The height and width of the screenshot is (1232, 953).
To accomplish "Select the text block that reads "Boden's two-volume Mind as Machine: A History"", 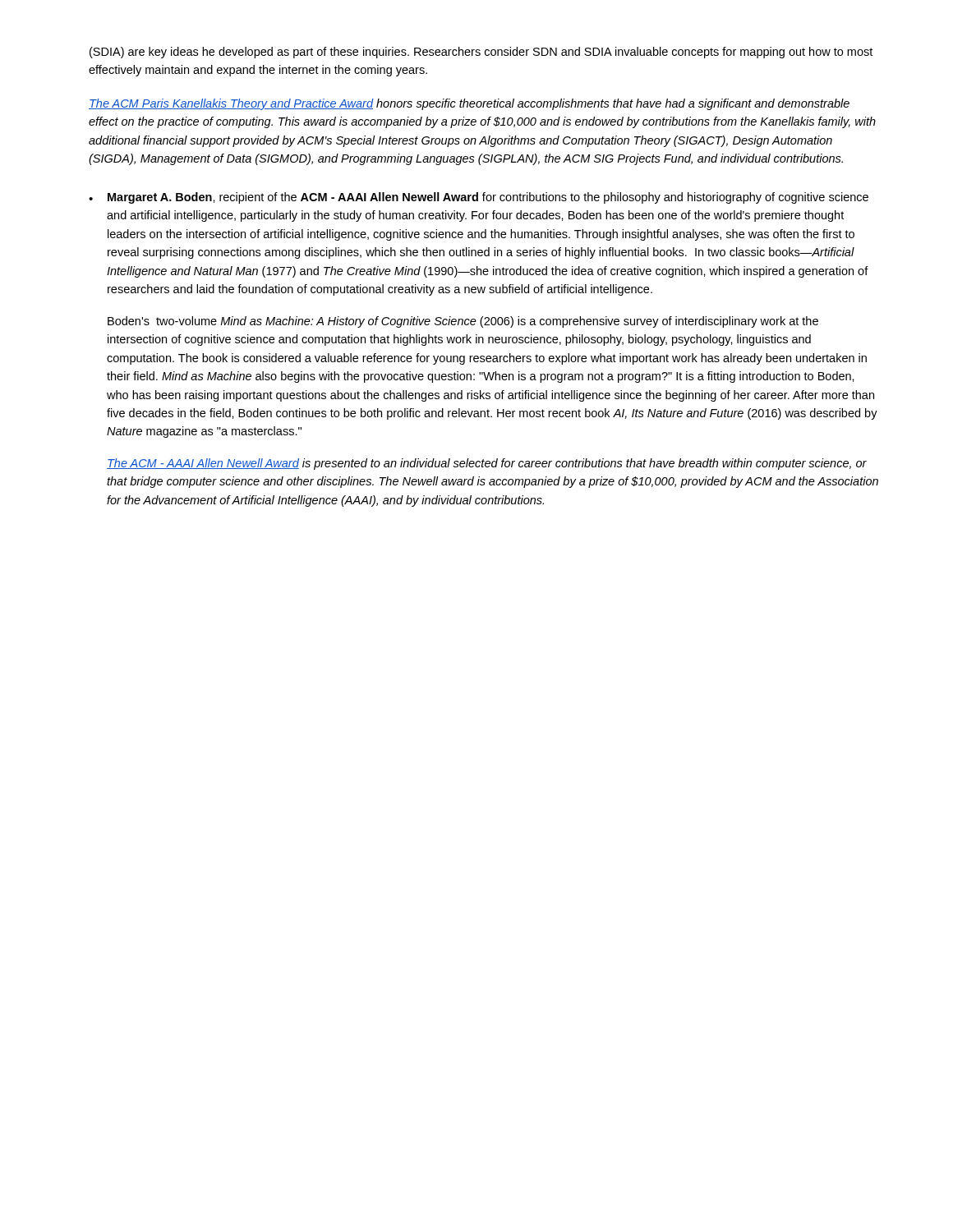I will pyautogui.click(x=492, y=376).
